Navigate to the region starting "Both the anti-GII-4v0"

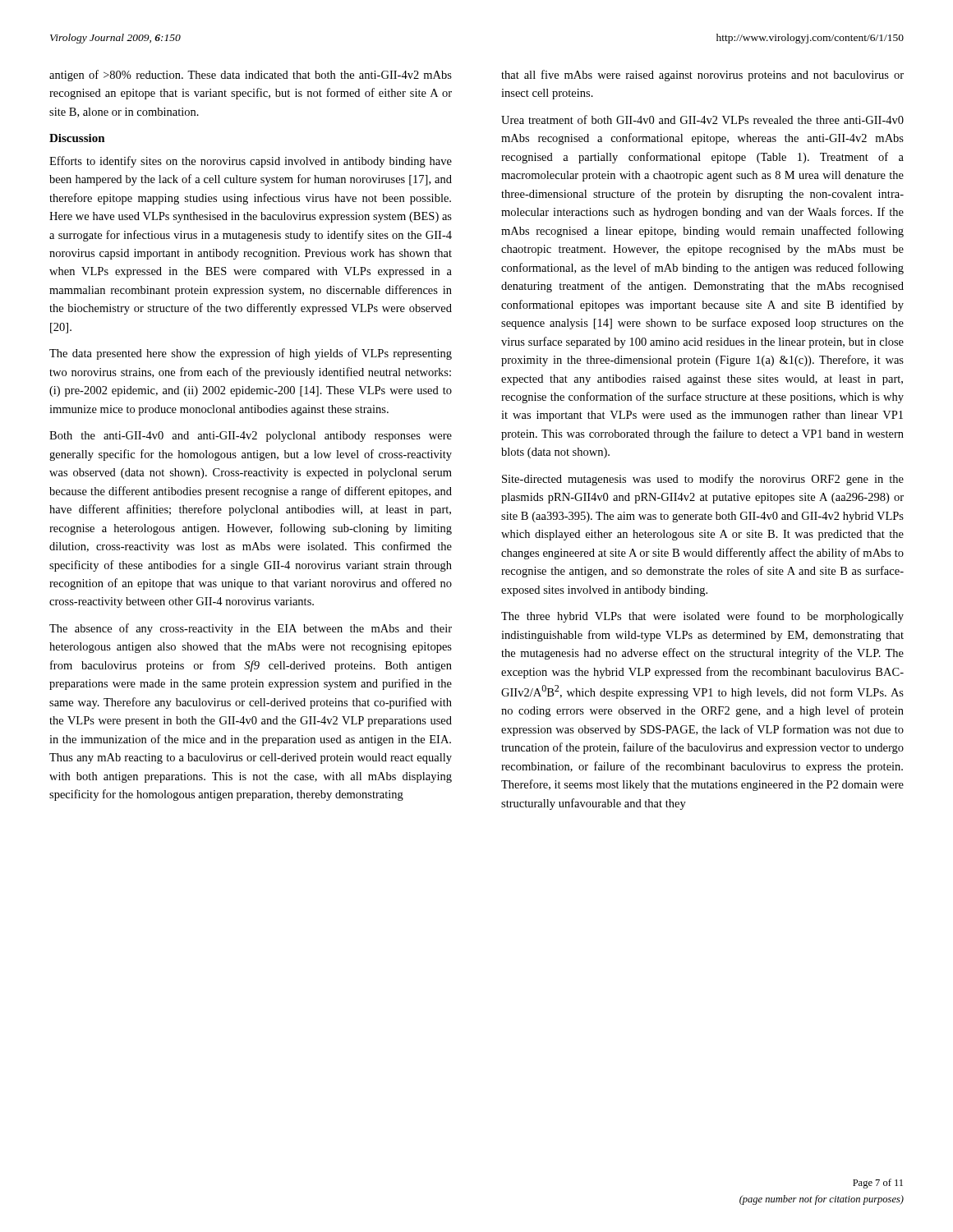251,519
